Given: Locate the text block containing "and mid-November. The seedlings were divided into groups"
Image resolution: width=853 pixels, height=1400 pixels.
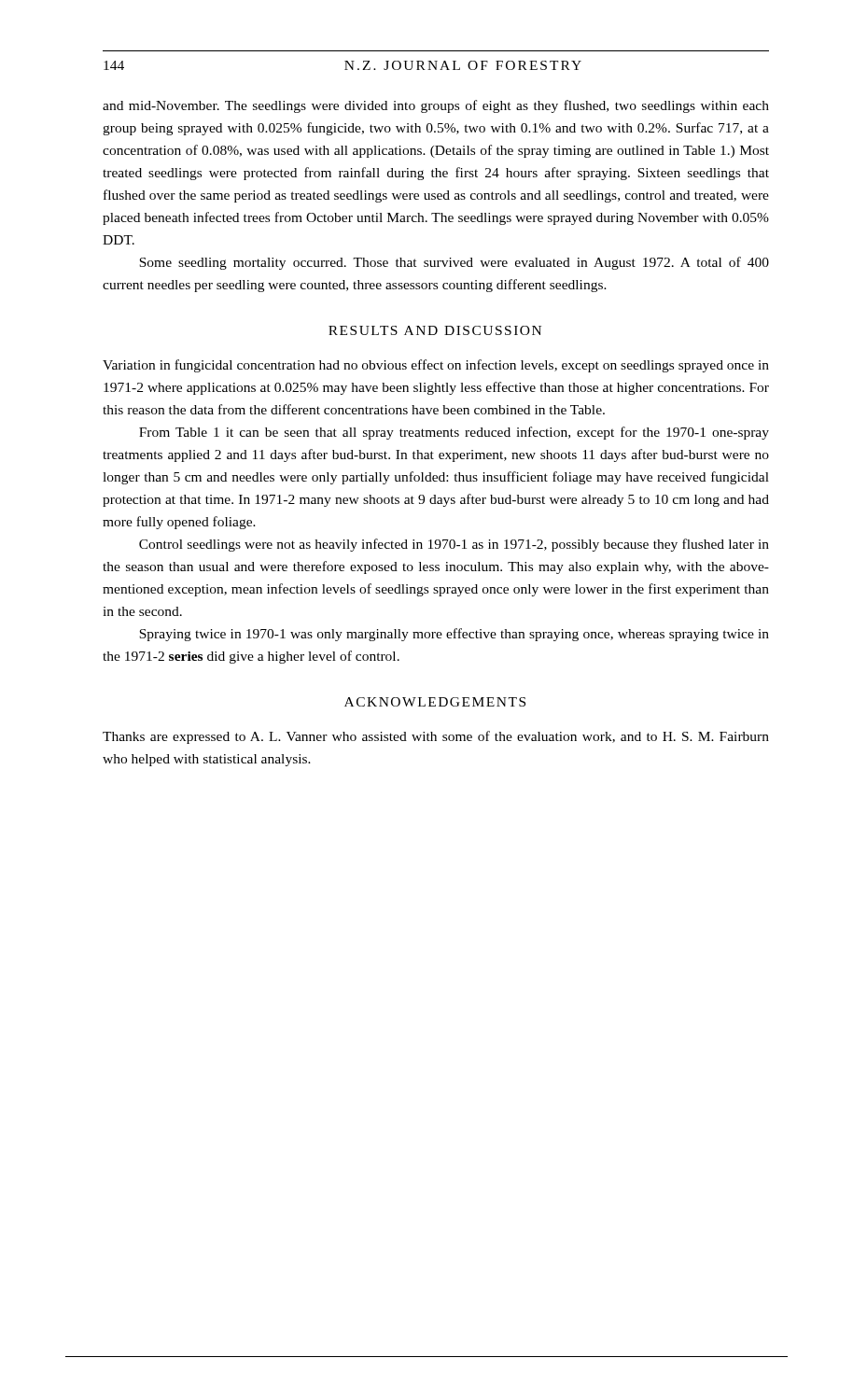Looking at the screenshot, I should 436,195.
